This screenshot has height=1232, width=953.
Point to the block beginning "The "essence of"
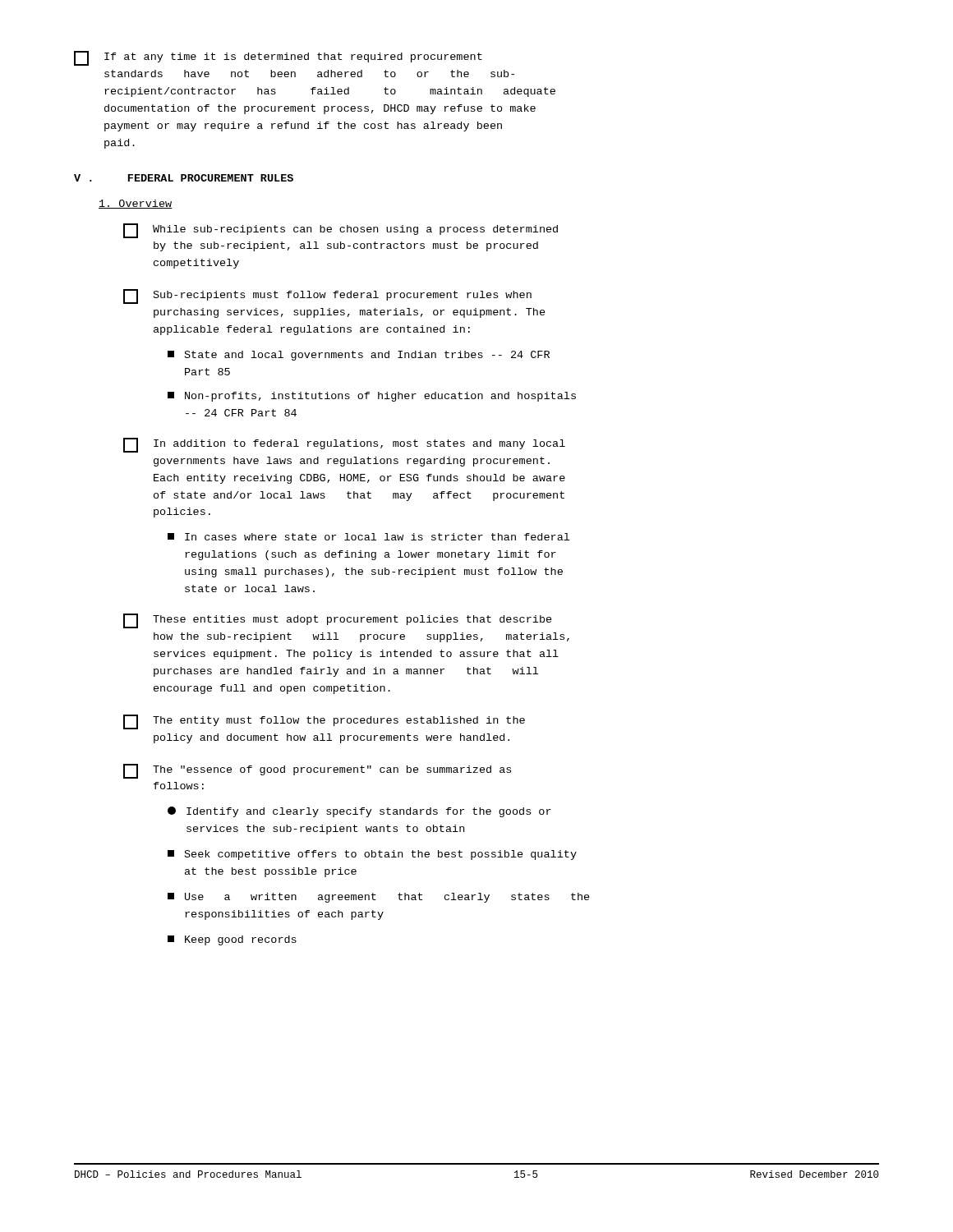pos(501,859)
